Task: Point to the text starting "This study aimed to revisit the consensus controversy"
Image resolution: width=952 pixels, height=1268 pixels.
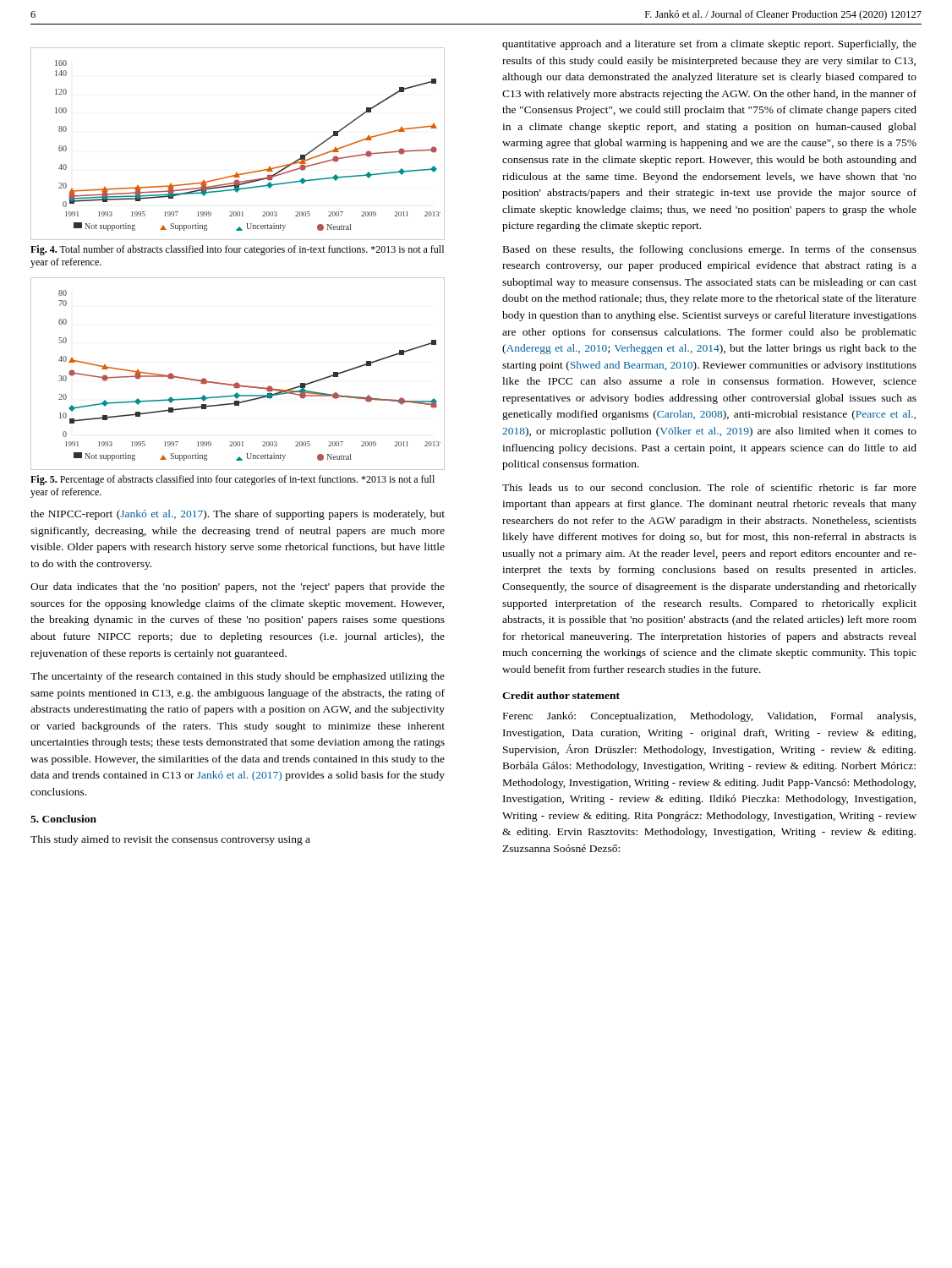Action: (x=170, y=839)
